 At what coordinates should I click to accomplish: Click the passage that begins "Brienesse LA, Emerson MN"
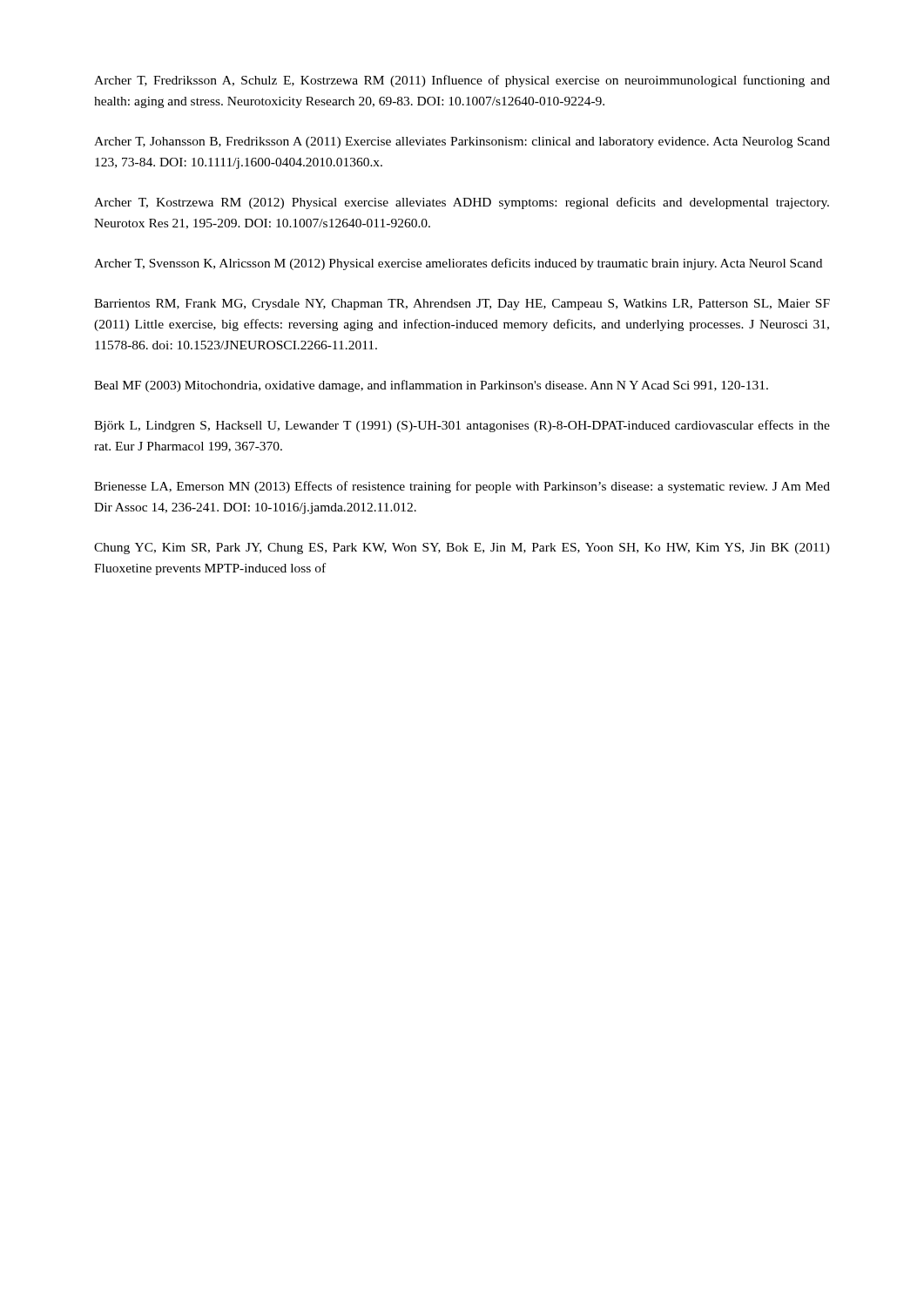(x=462, y=496)
